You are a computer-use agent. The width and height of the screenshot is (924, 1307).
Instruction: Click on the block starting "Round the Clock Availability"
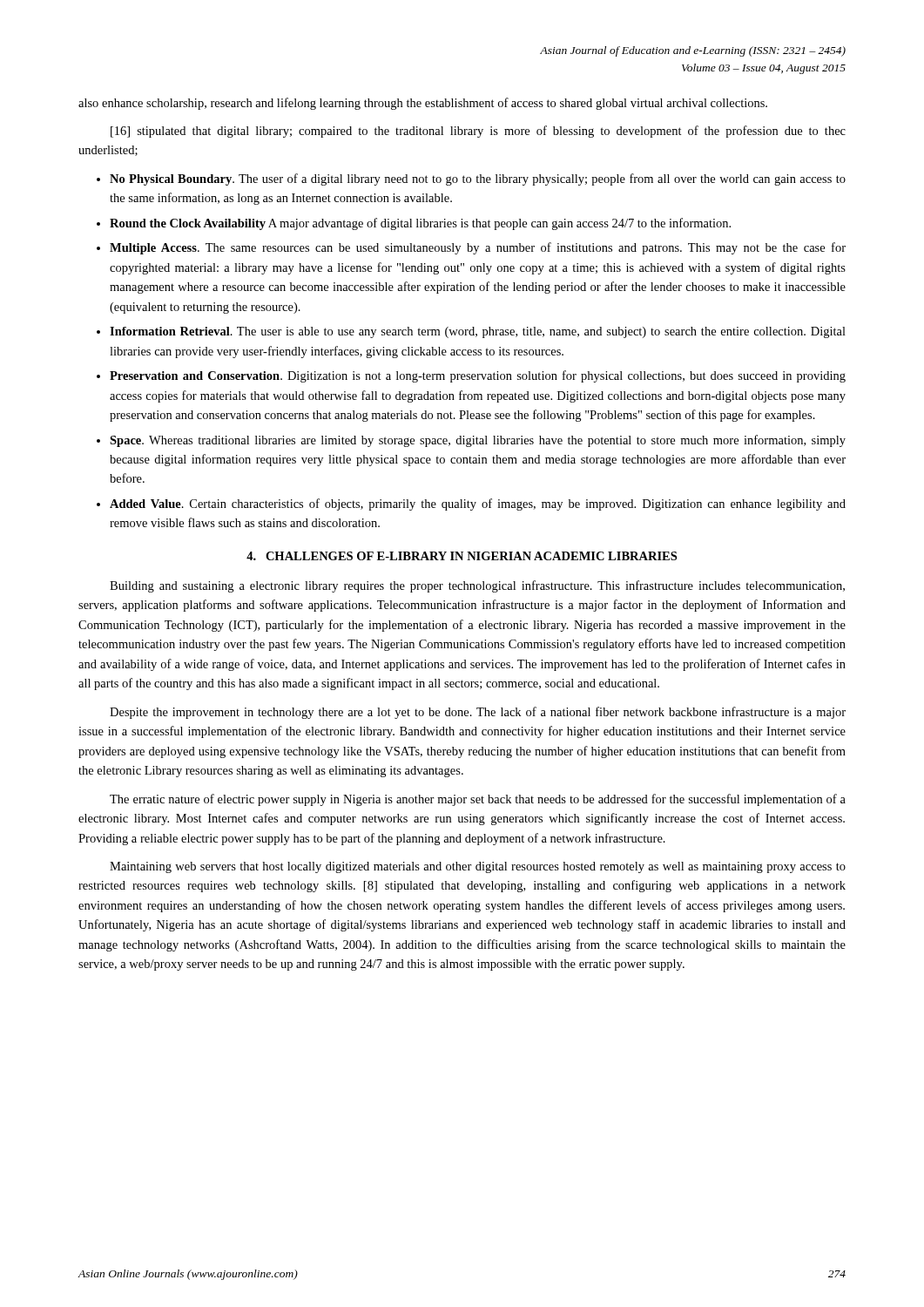pyautogui.click(x=421, y=223)
